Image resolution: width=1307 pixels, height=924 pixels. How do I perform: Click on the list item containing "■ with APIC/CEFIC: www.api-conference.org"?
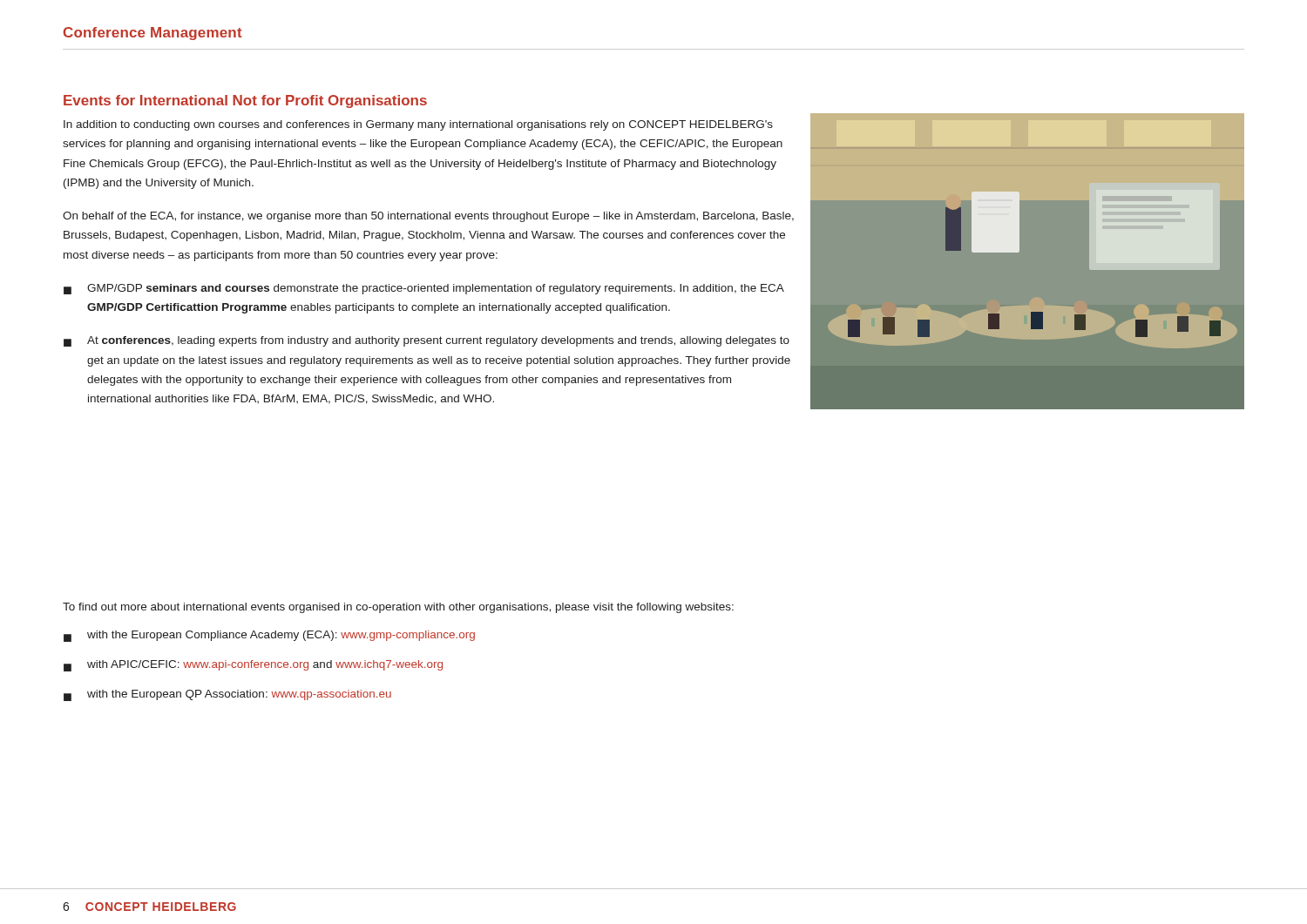253,668
